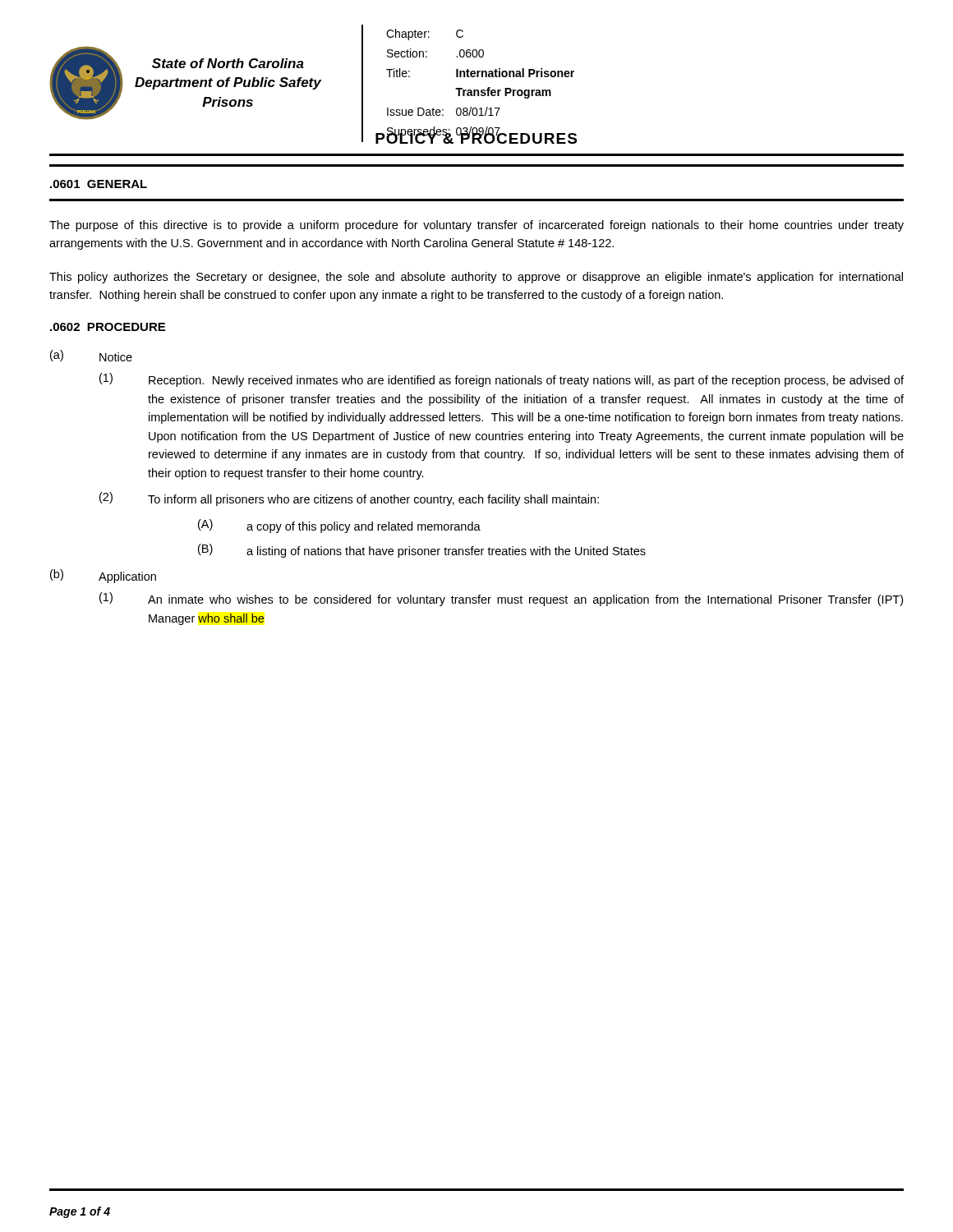This screenshot has height=1232, width=953.
Task: Navigate to the region starting "This policy authorizes the Secretary or designee, the"
Action: (476, 286)
